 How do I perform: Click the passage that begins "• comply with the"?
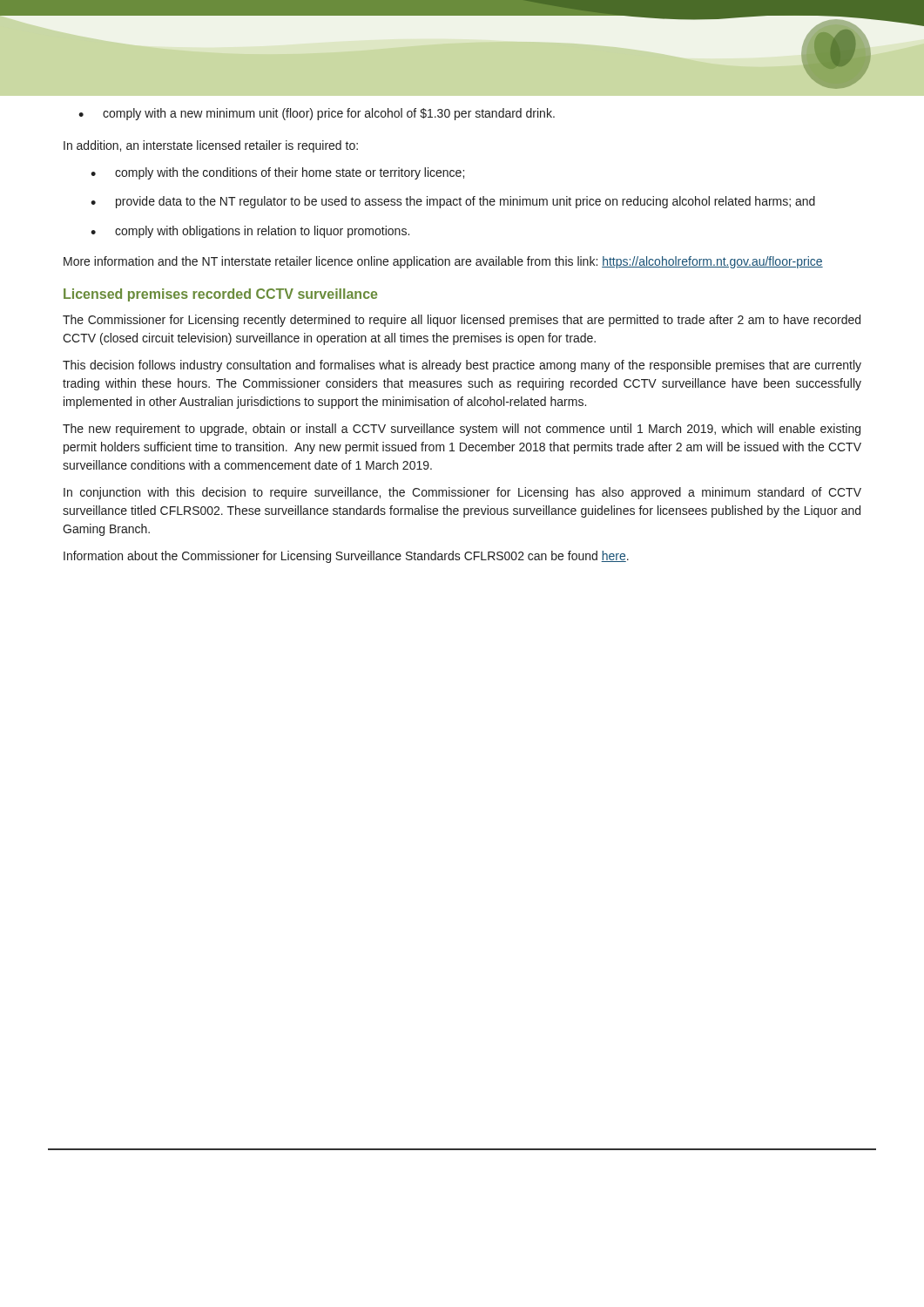277,173
